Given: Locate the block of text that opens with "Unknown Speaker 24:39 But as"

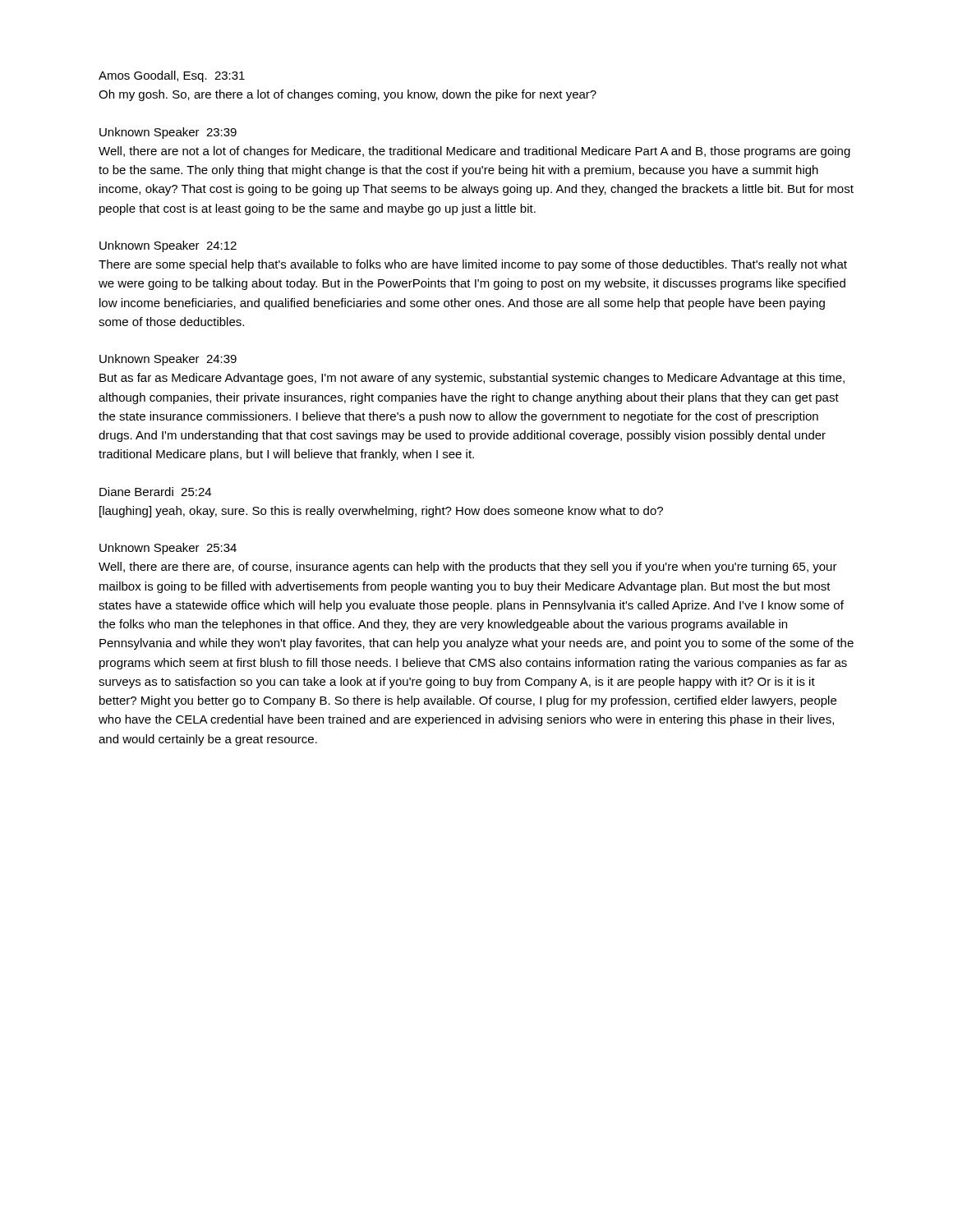Looking at the screenshot, I should tap(476, 406).
